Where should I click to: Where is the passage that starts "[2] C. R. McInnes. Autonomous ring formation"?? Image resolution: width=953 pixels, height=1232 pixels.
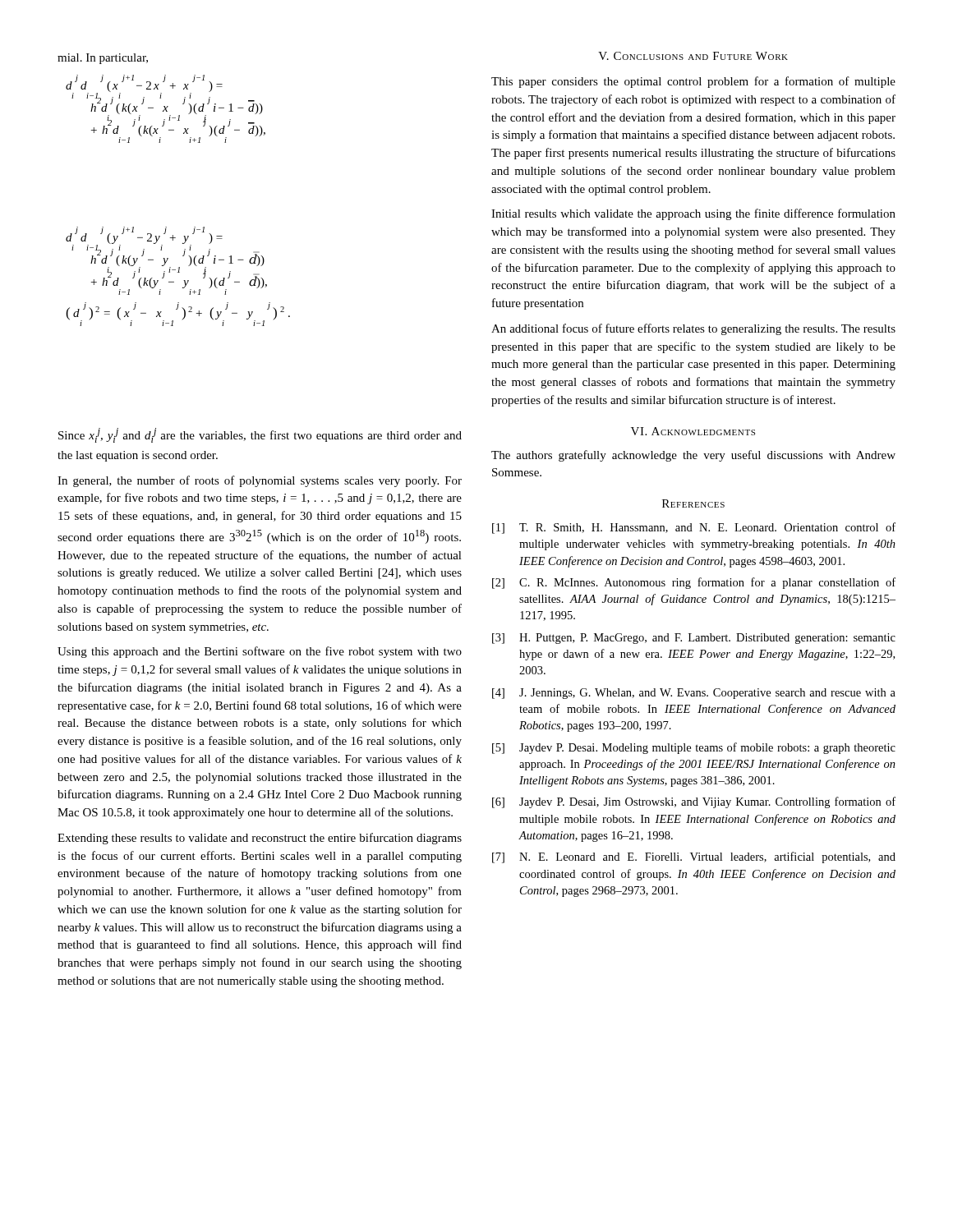(693, 599)
